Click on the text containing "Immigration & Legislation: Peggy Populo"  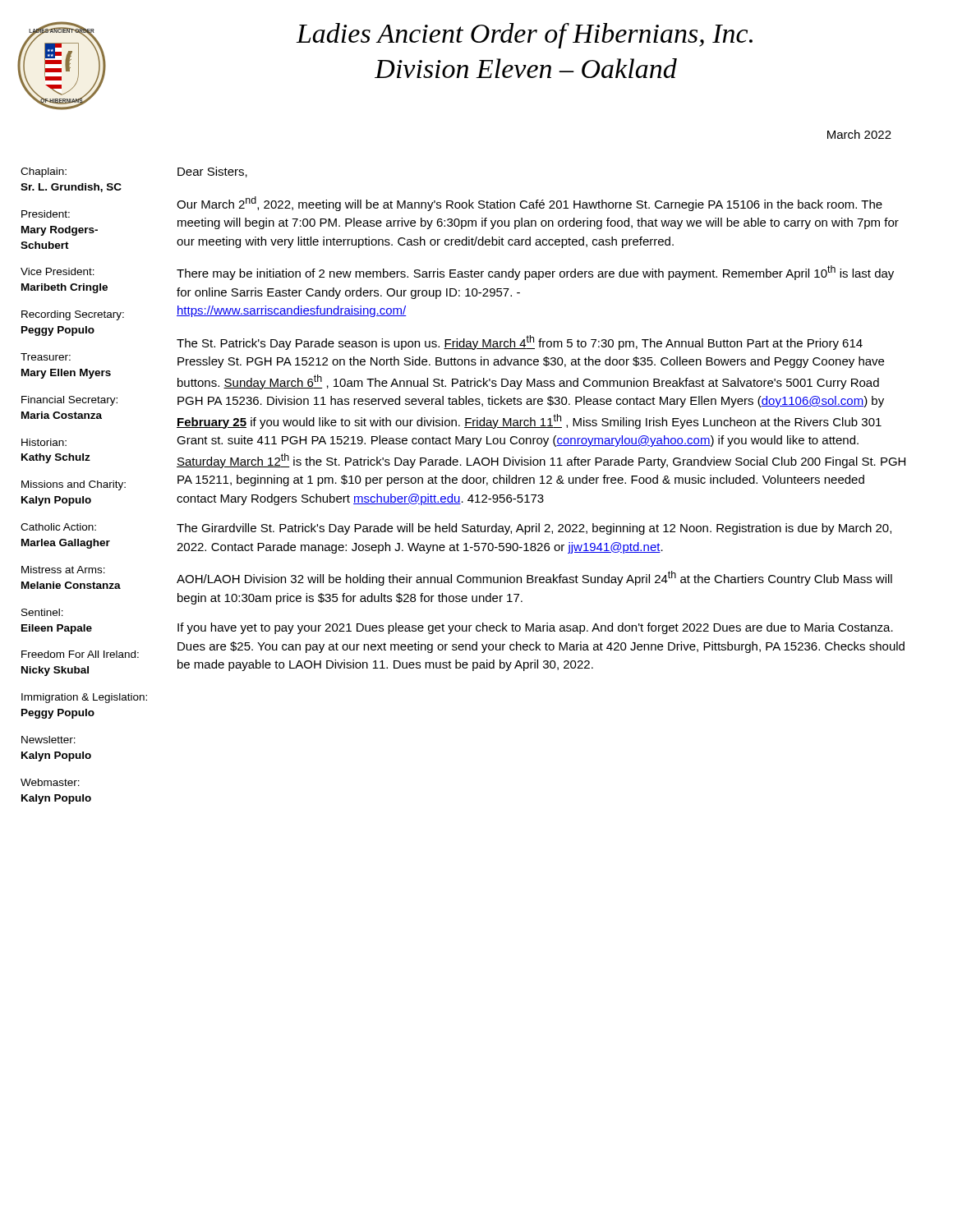point(84,705)
